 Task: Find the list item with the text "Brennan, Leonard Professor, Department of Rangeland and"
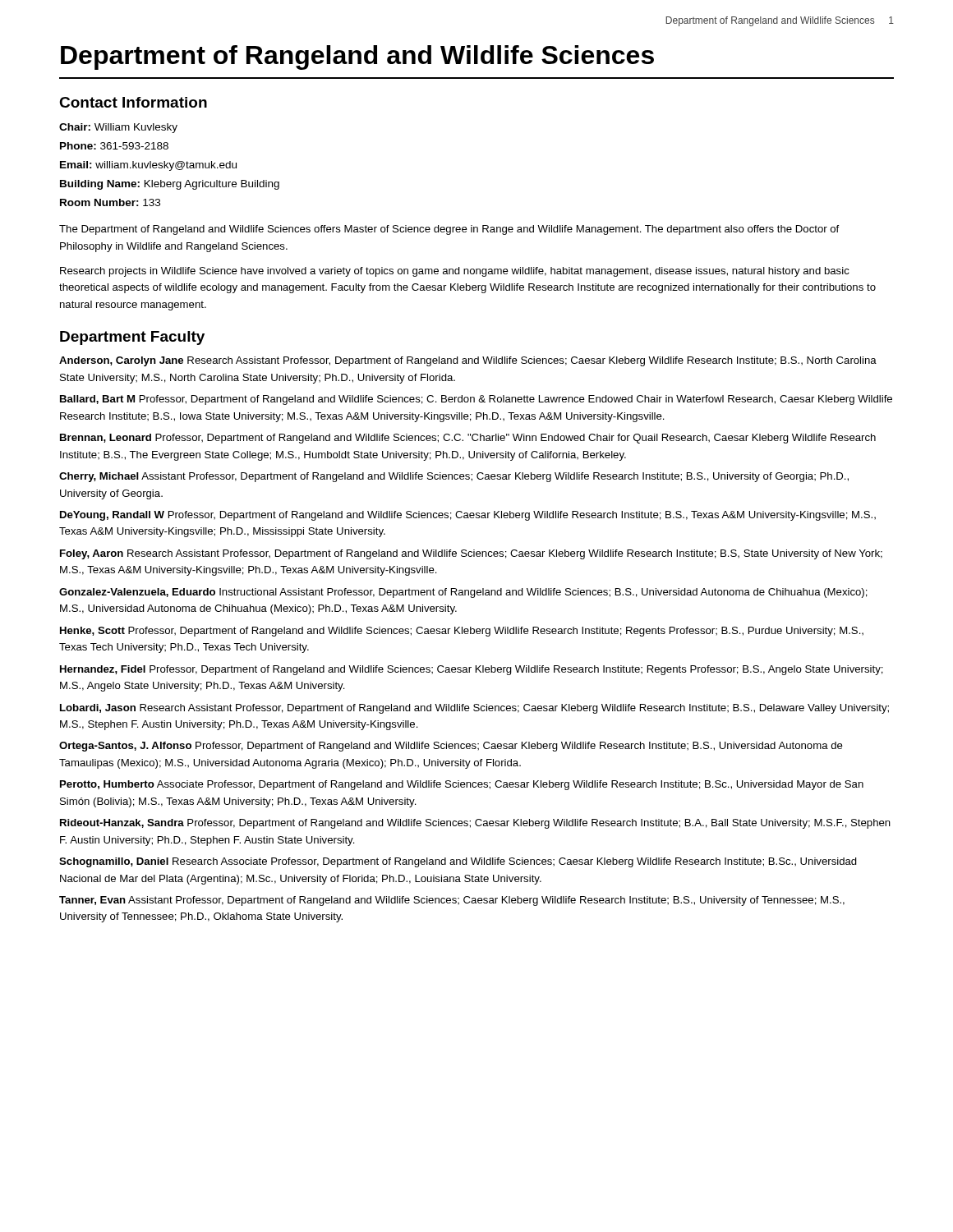[x=468, y=446]
